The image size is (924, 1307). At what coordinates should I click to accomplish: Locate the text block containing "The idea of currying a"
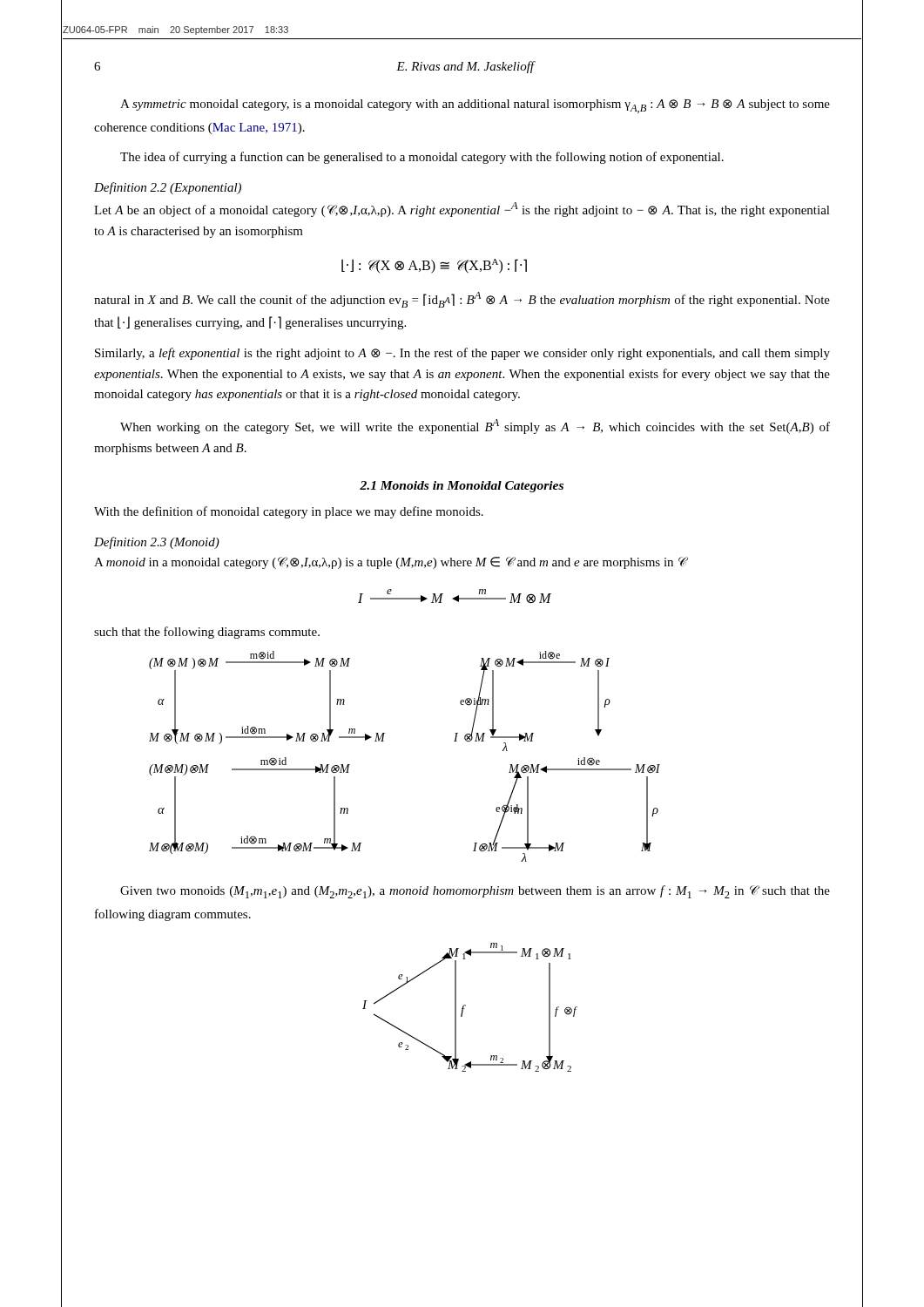(462, 158)
